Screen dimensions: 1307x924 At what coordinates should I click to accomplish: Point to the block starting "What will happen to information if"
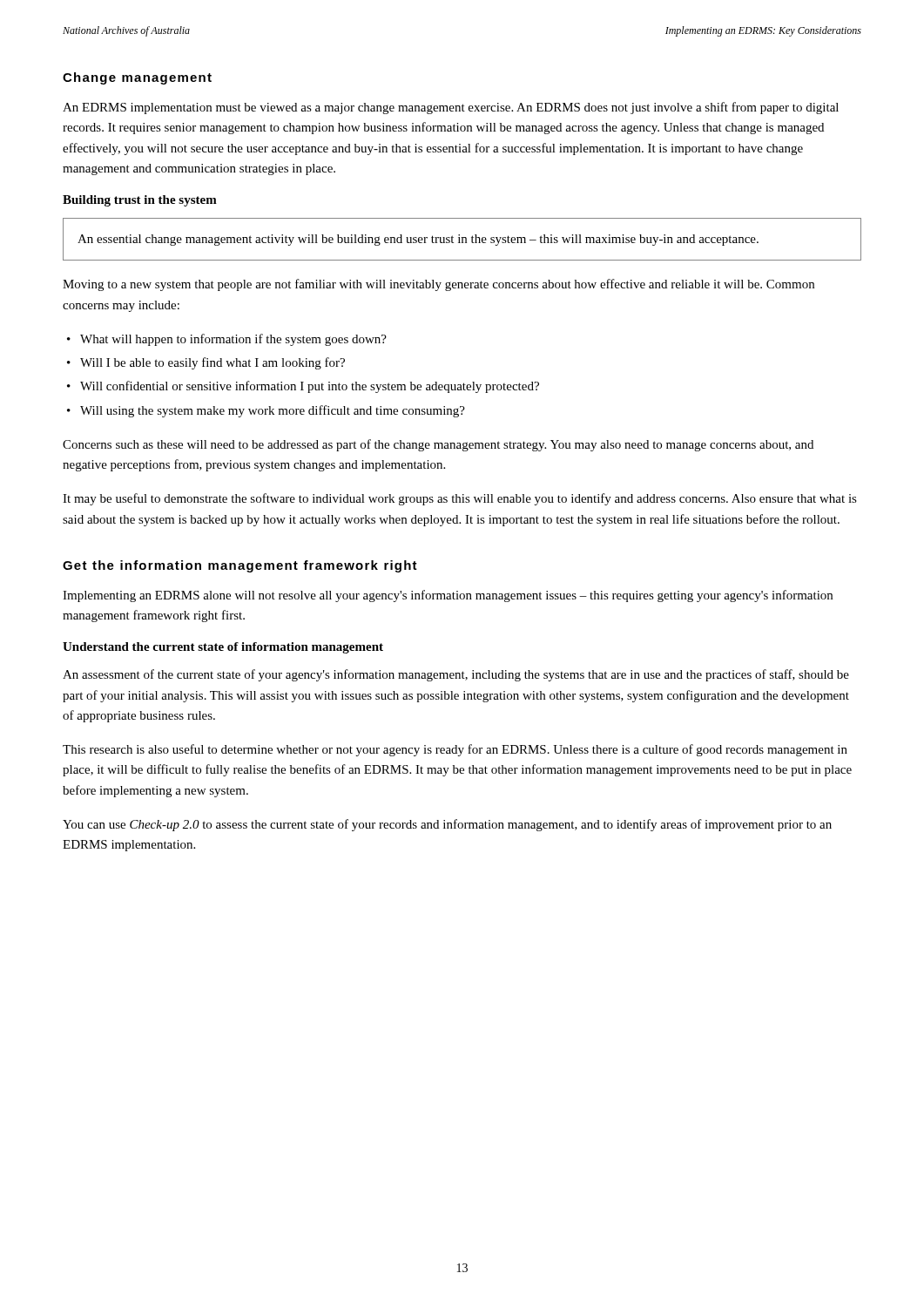tap(233, 339)
